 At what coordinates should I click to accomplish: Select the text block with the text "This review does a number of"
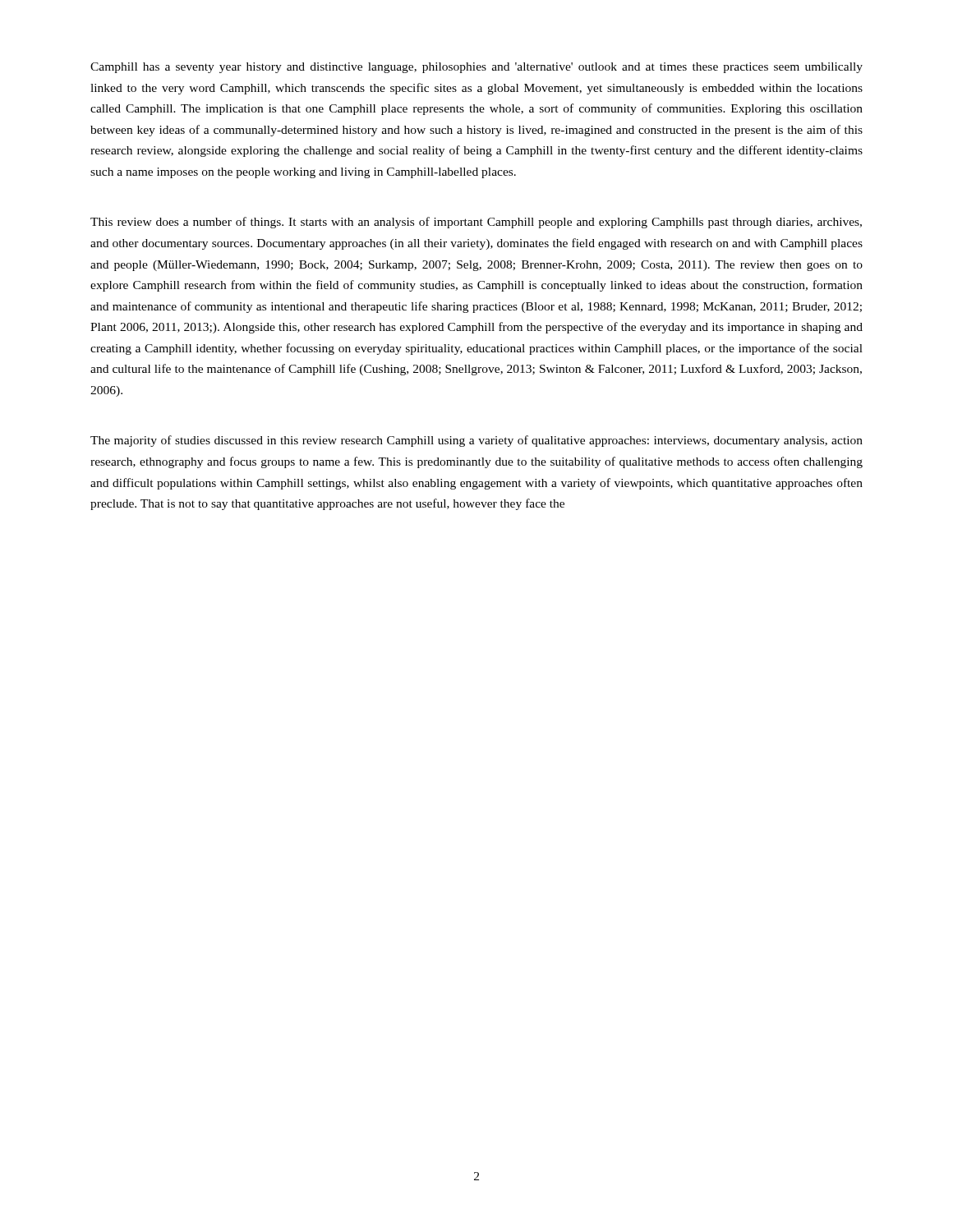coord(476,306)
